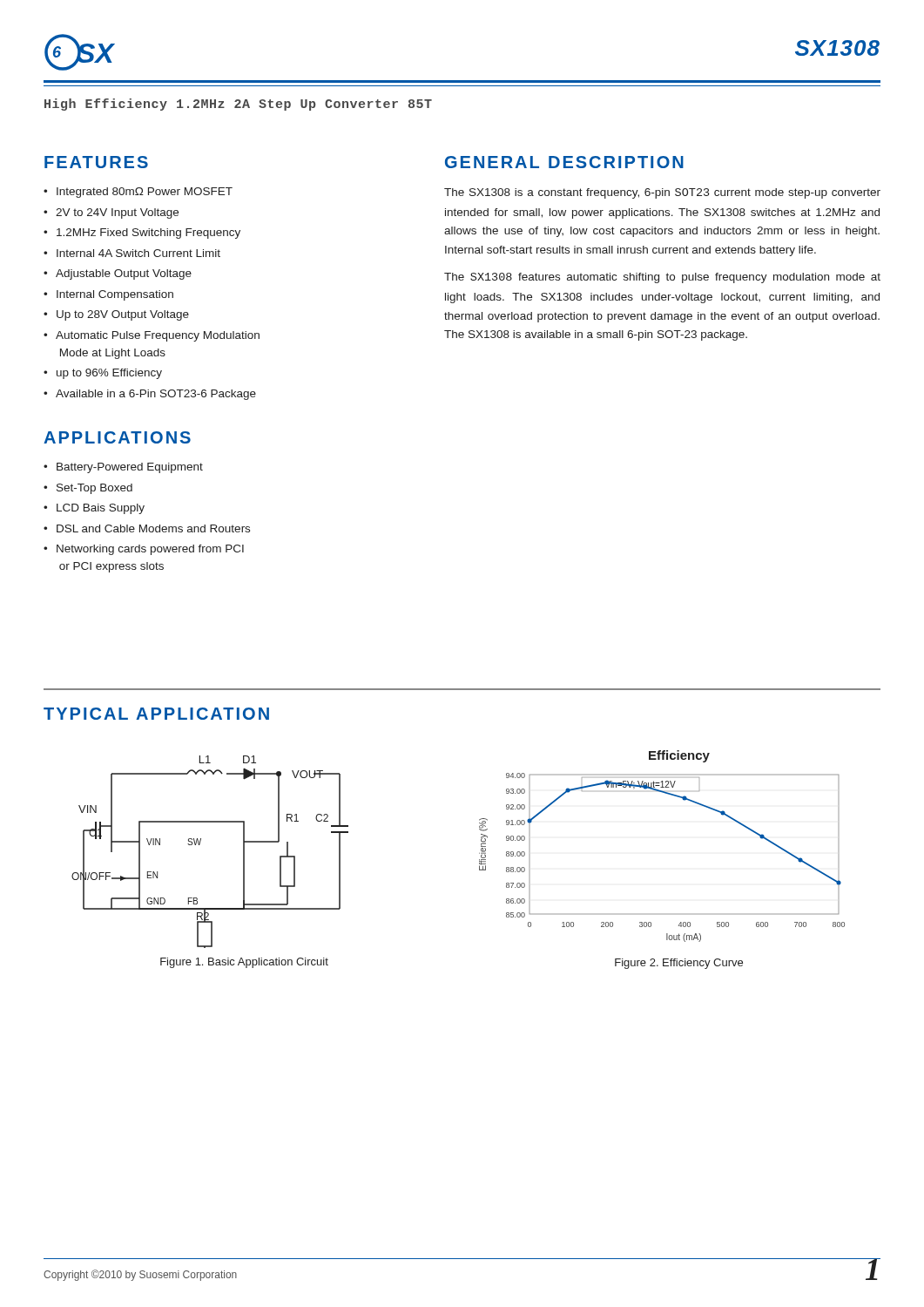This screenshot has height=1307, width=924.
Task: Locate the text block containing "The SX1308 is a constant frequency, 6-pin SOT23"
Action: (x=662, y=221)
